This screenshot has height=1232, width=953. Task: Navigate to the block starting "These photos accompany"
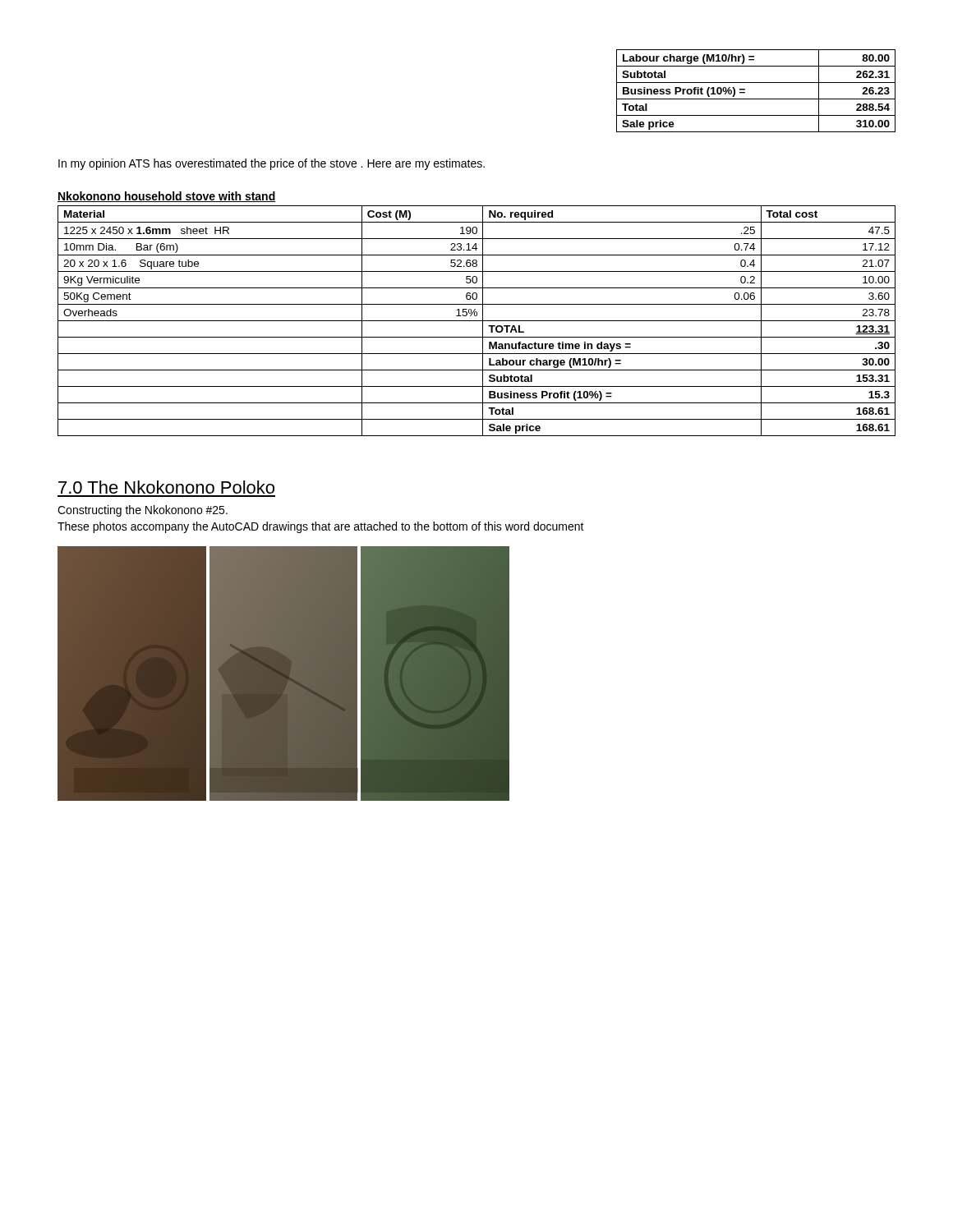tap(321, 527)
